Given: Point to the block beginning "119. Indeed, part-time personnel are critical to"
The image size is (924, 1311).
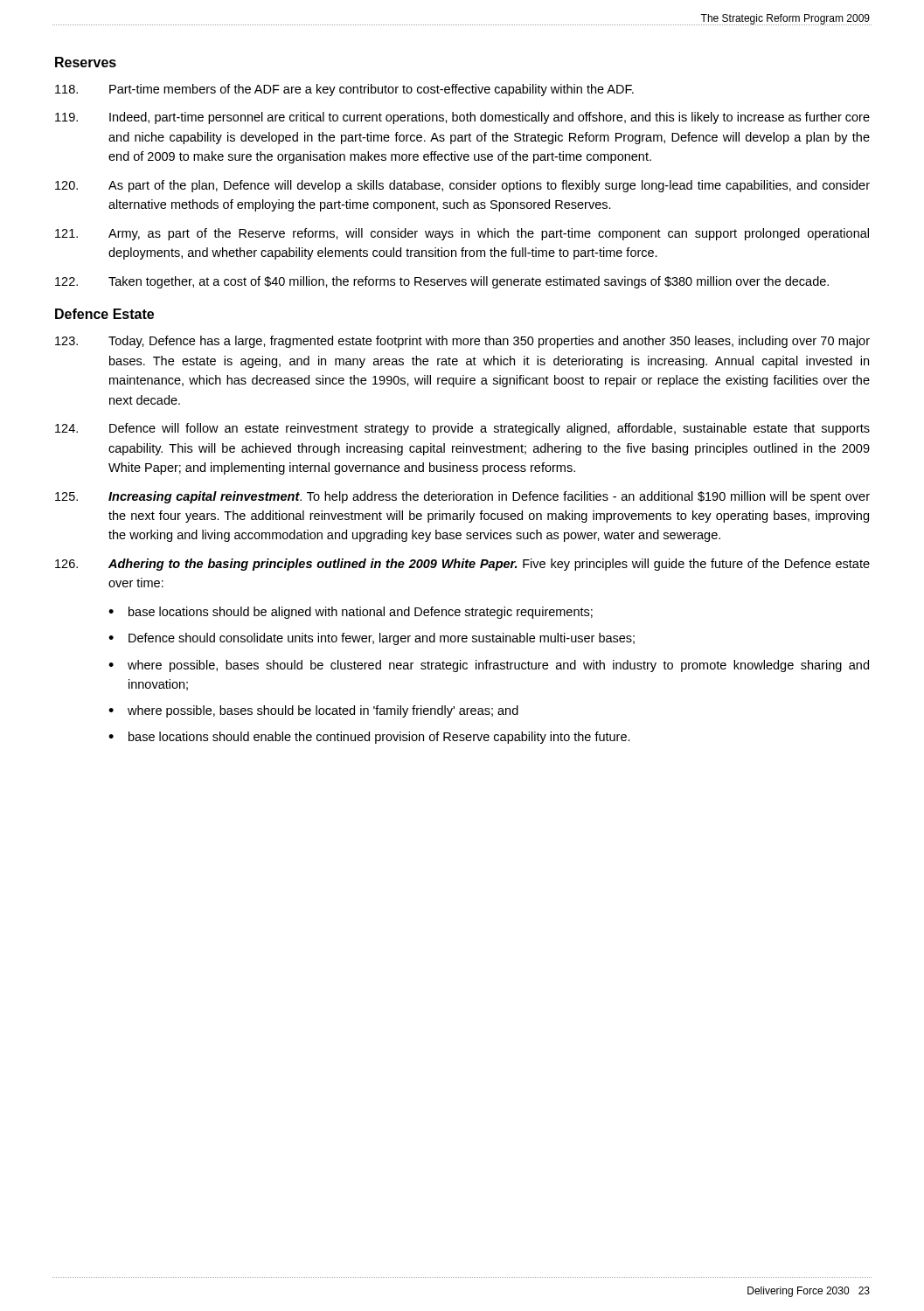Looking at the screenshot, I should click(462, 137).
